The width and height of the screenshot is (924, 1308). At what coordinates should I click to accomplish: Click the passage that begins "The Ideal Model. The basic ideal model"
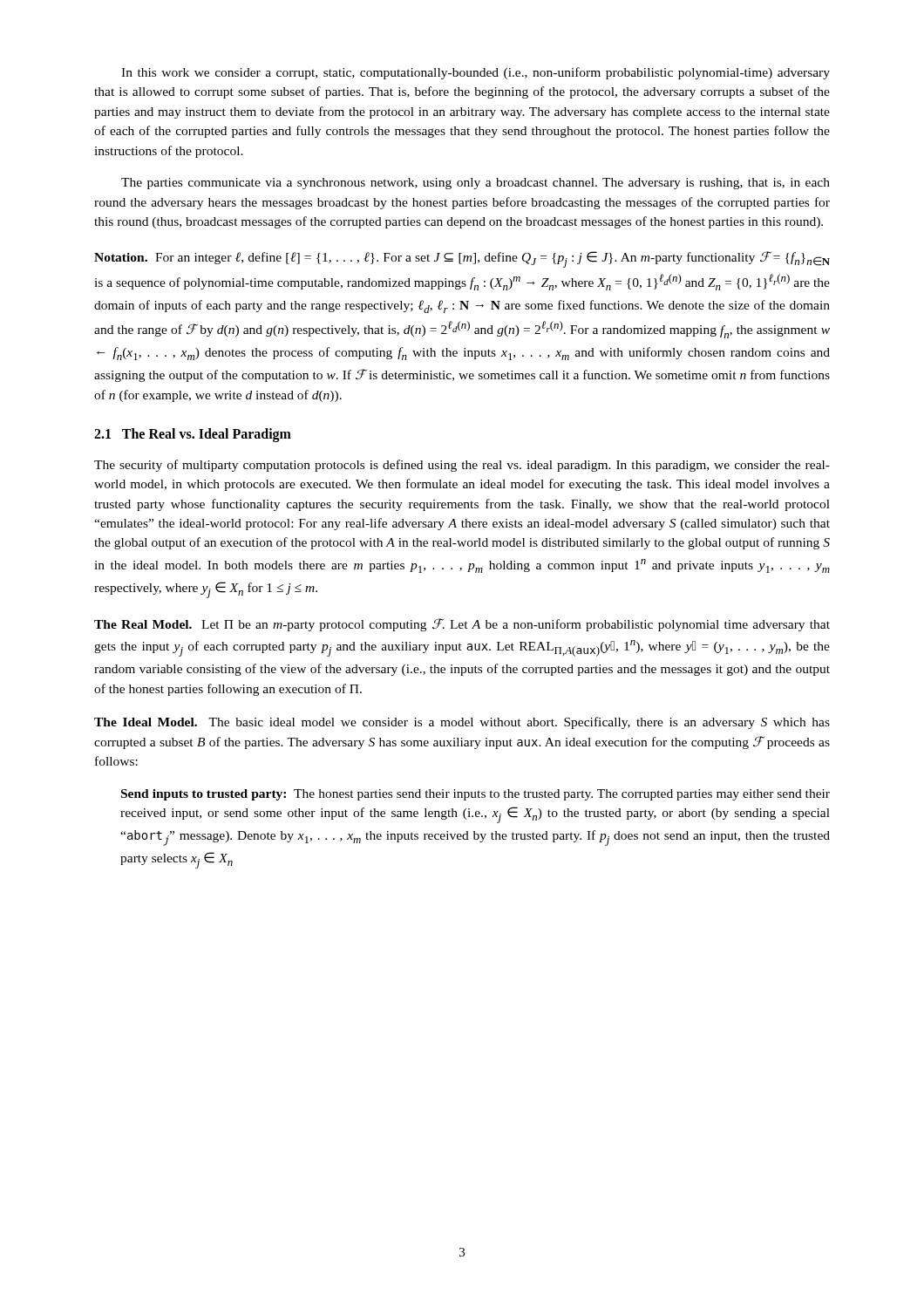pyautogui.click(x=462, y=742)
